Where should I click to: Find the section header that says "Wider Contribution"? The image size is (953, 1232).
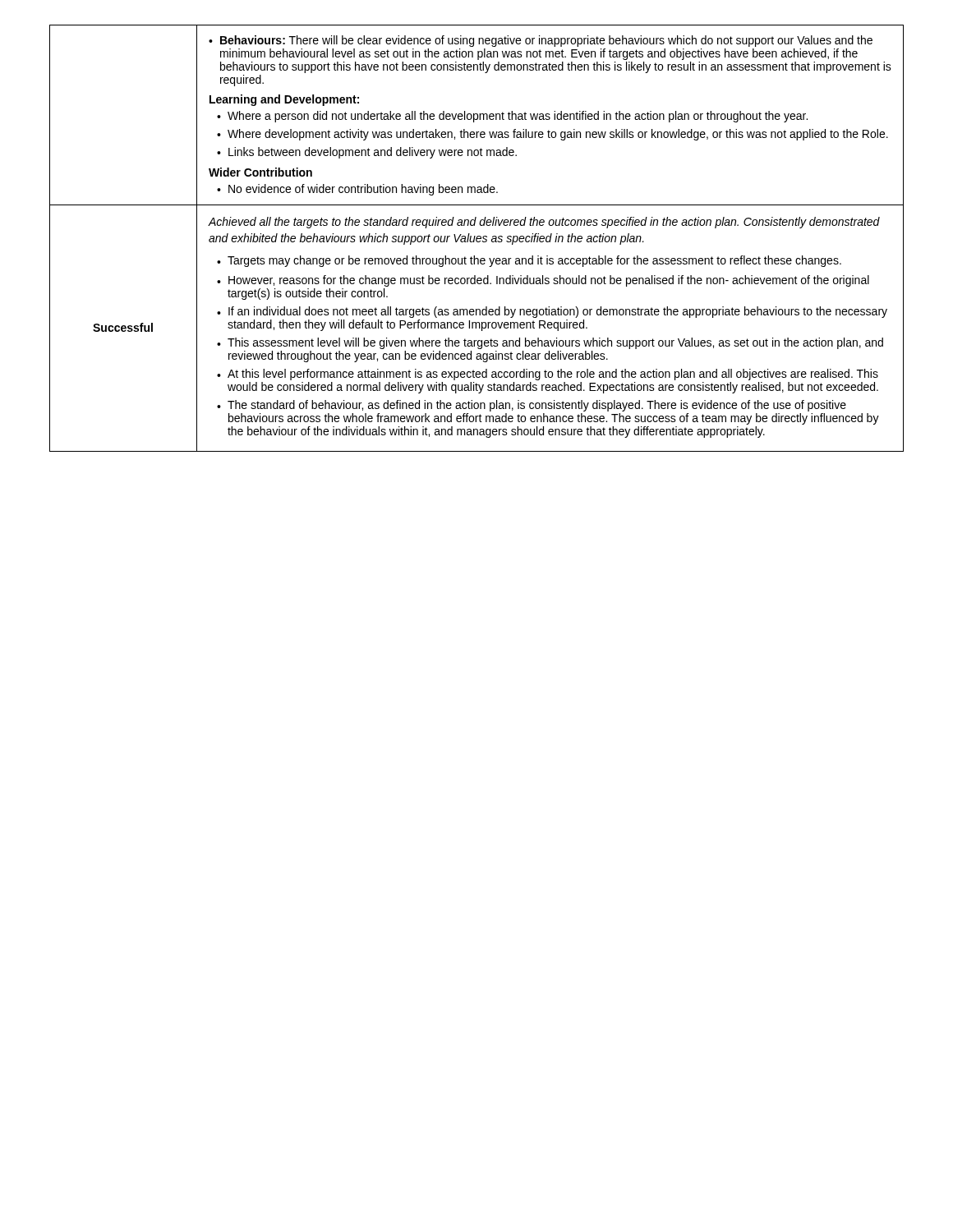tap(261, 172)
